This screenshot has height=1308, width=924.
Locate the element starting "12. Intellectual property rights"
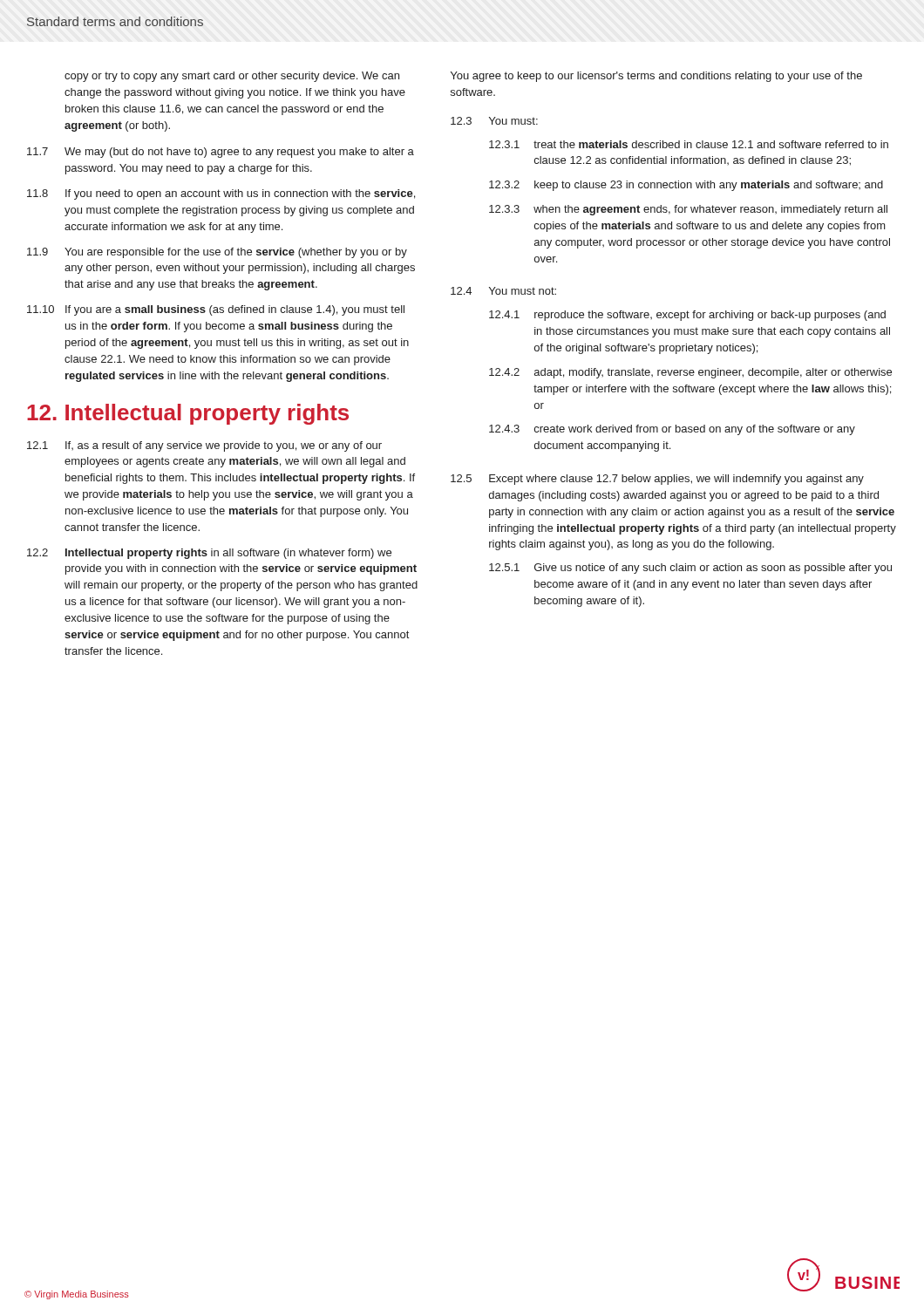coord(188,413)
